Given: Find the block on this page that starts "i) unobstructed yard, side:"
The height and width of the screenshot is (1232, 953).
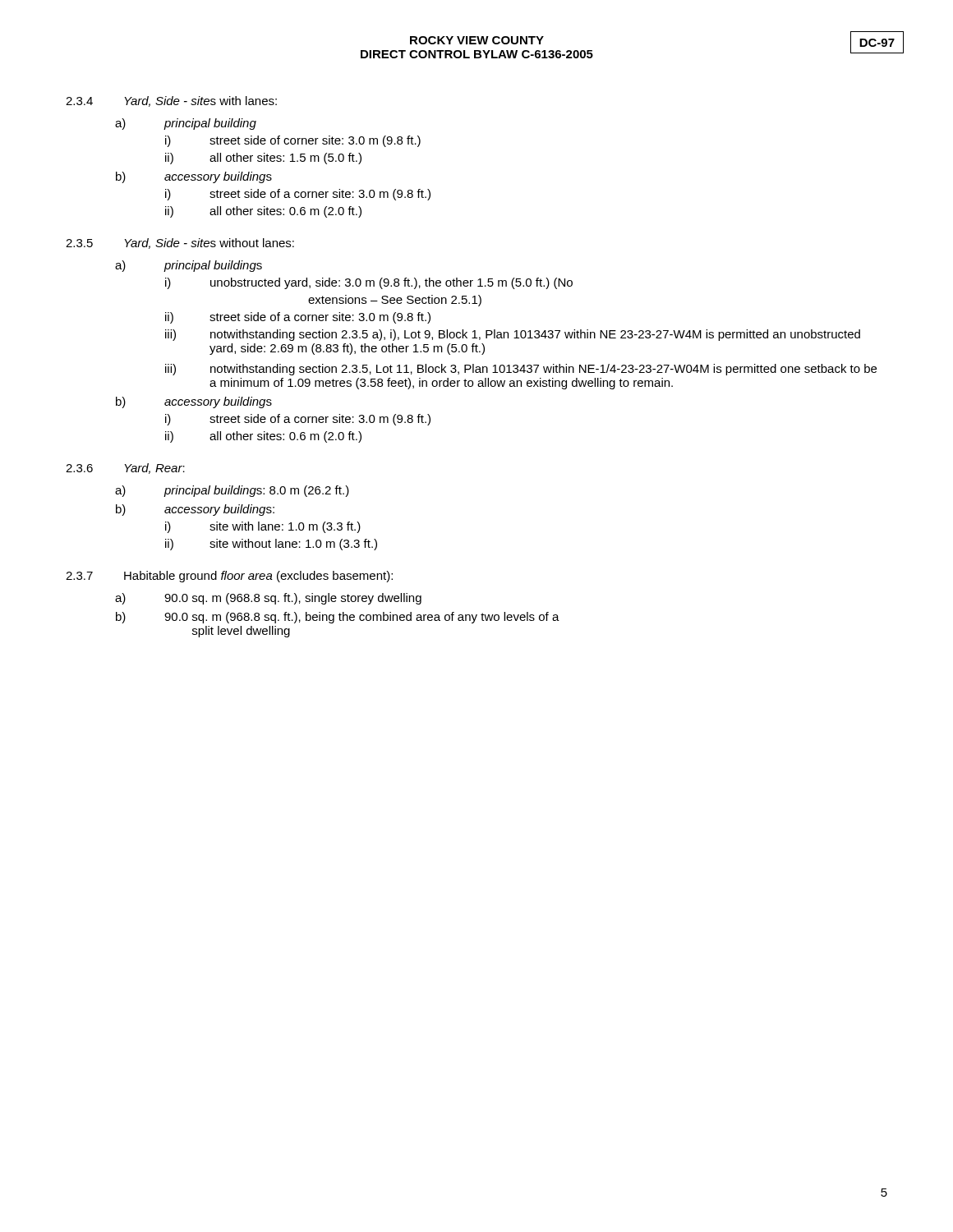Looking at the screenshot, I should (x=476, y=282).
